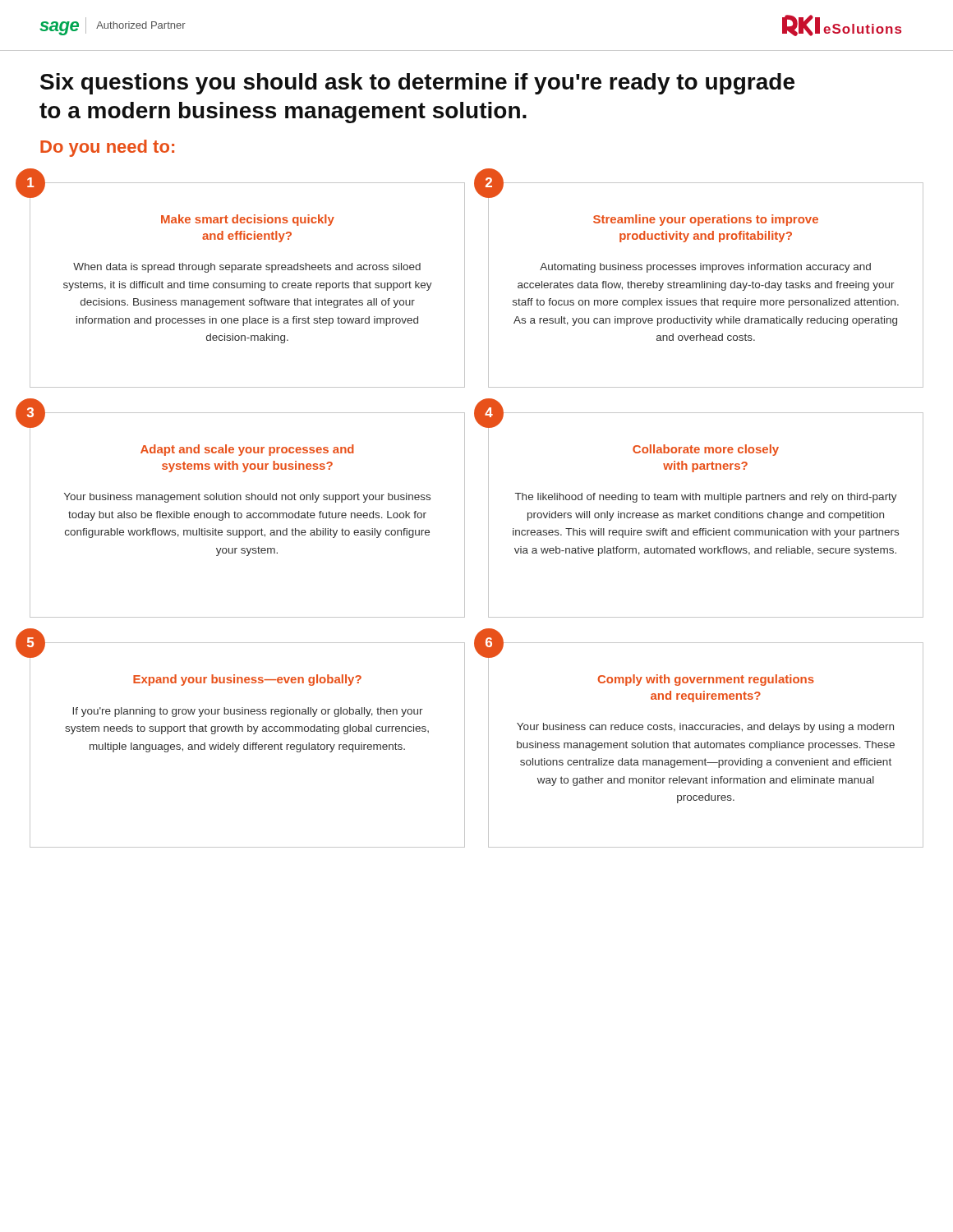
Task: Select the element starting "2 Streamline your operations to"
Action: point(694,264)
